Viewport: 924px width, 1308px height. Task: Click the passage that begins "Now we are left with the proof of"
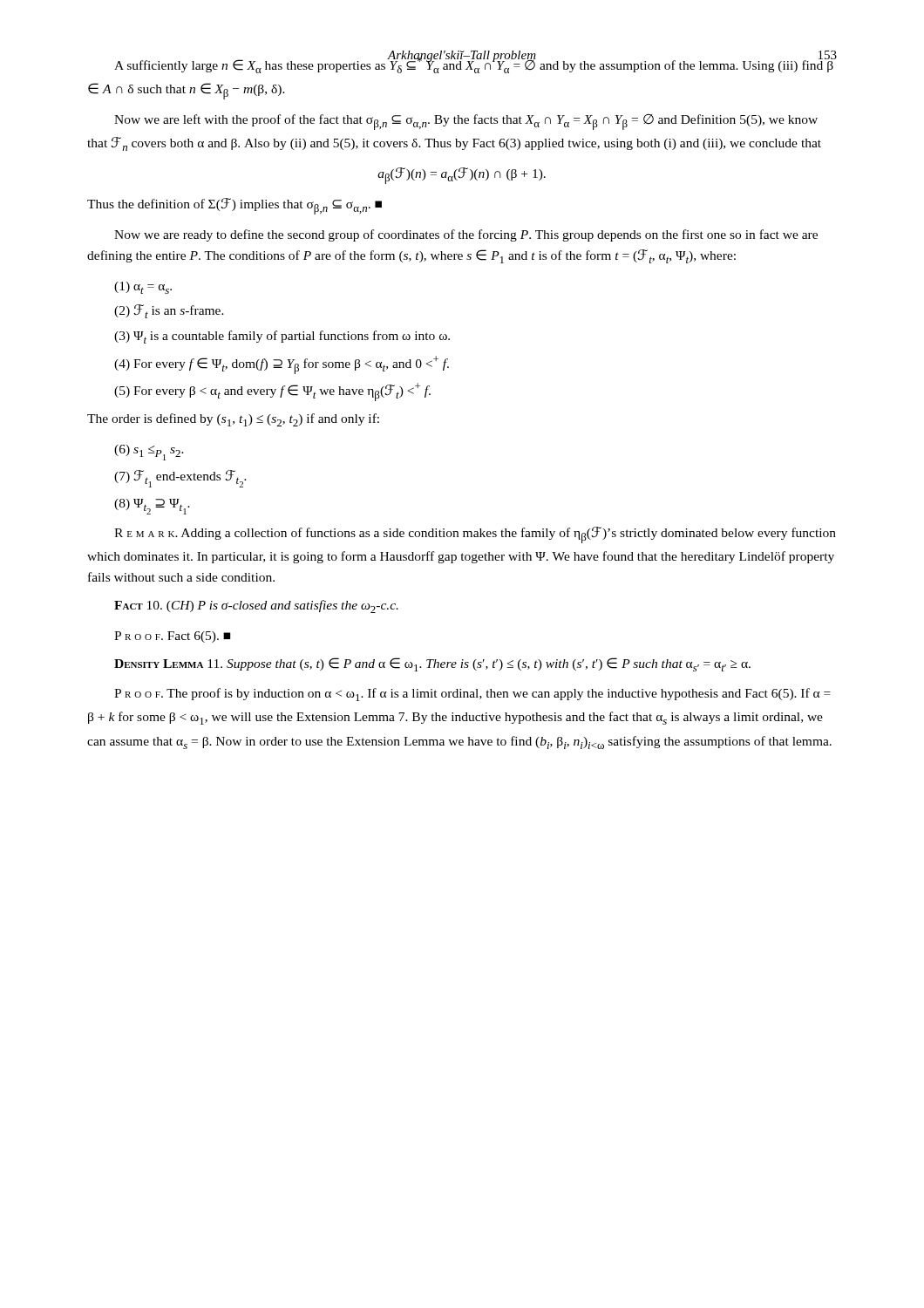coord(462,133)
